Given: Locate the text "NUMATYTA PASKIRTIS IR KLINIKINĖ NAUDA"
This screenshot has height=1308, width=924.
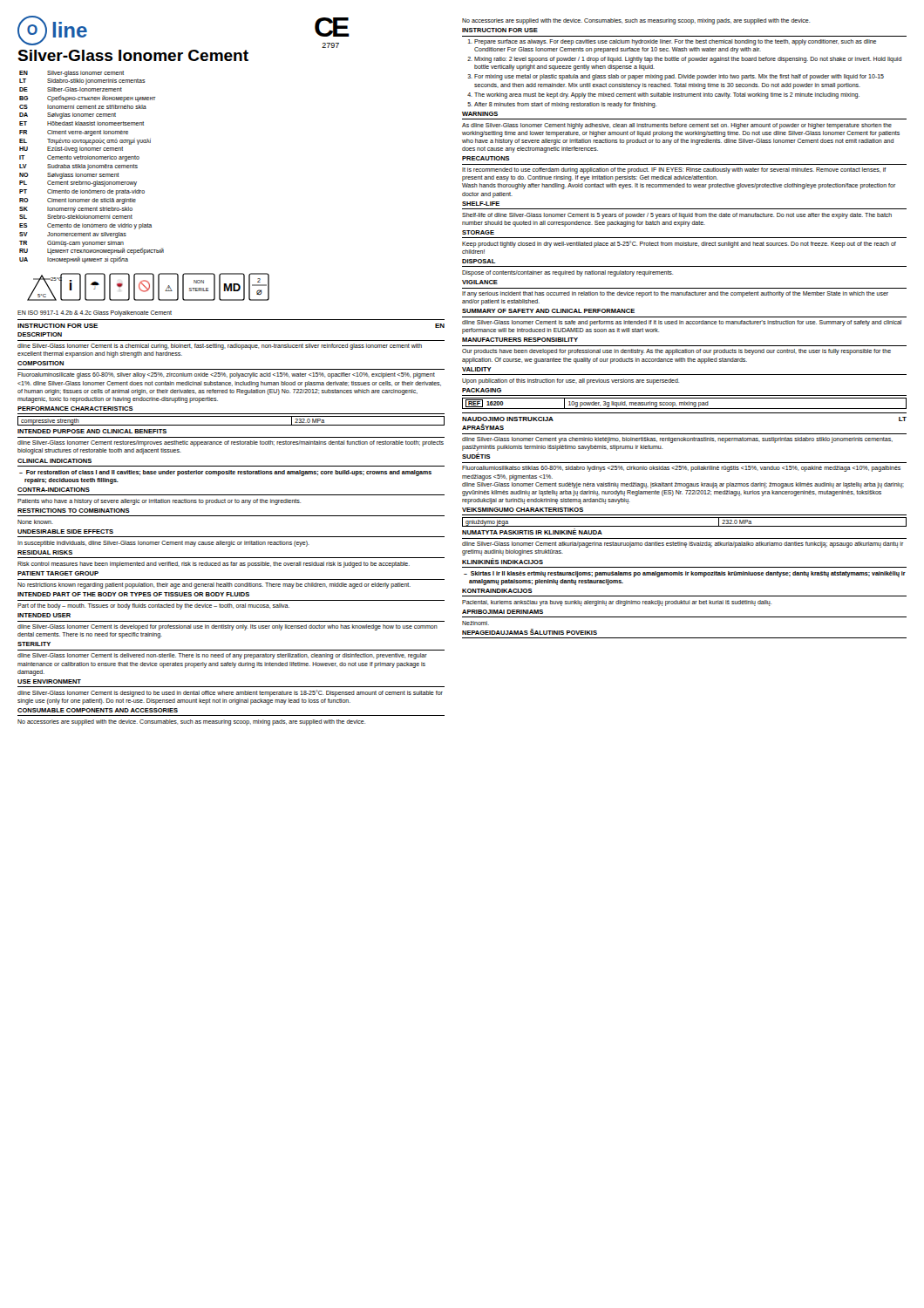Looking at the screenshot, I should tap(532, 533).
